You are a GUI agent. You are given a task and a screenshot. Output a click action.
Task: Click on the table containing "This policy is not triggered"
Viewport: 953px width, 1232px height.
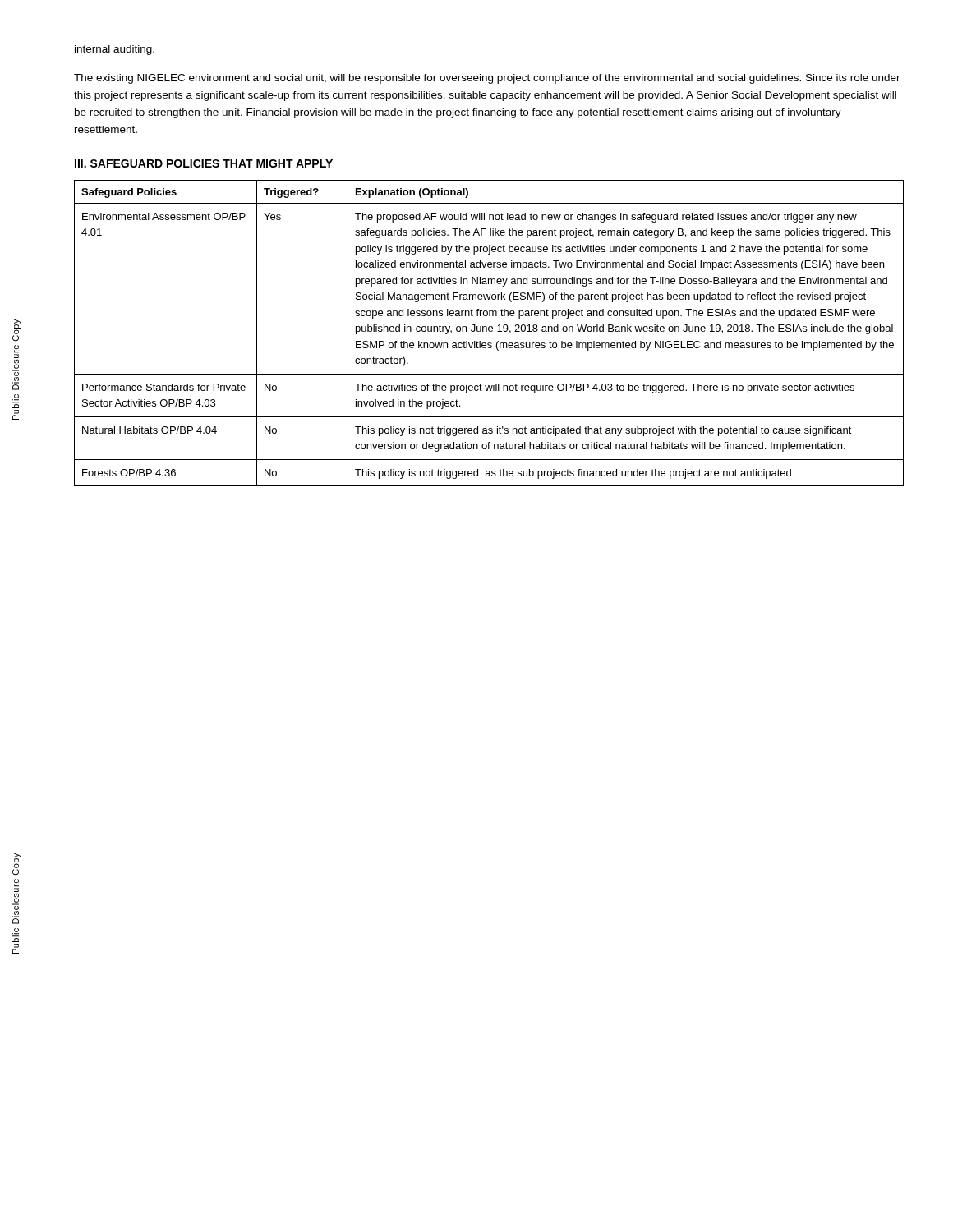[x=489, y=333]
